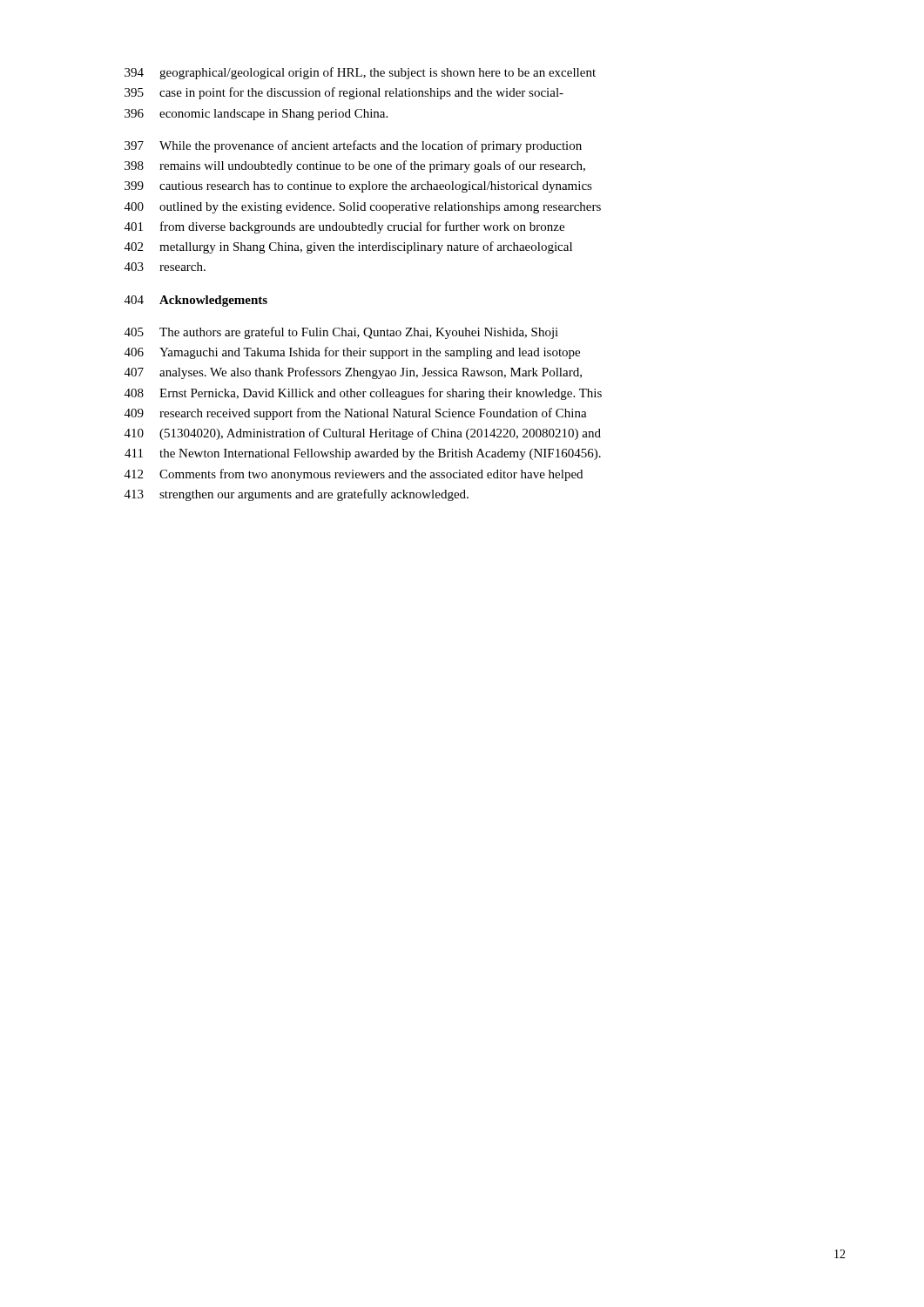The width and height of the screenshot is (924, 1307).
Task: Point to the block beginning "398 remains will"
Action: pos(471,166)
